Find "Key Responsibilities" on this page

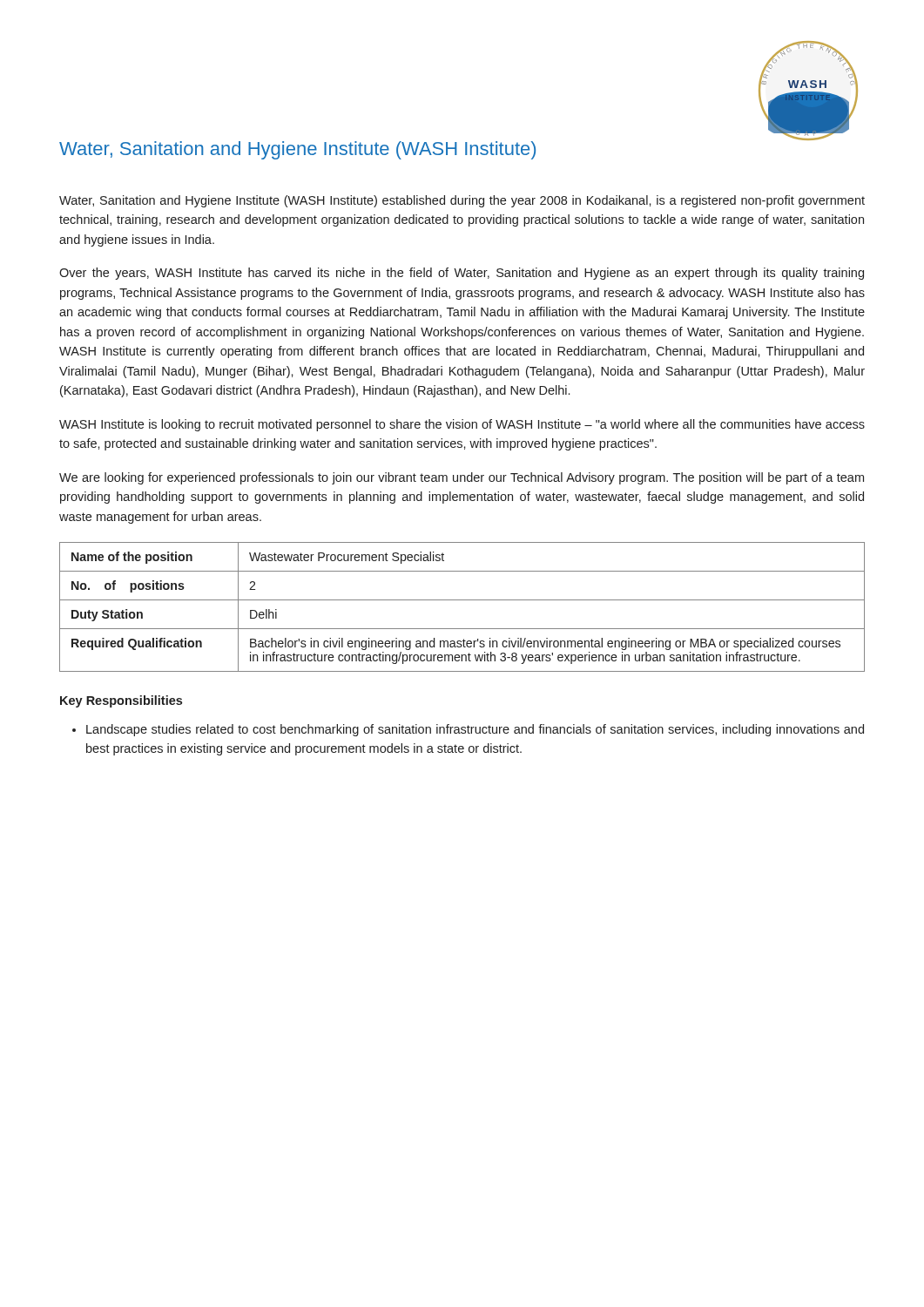tap(121, 701)
